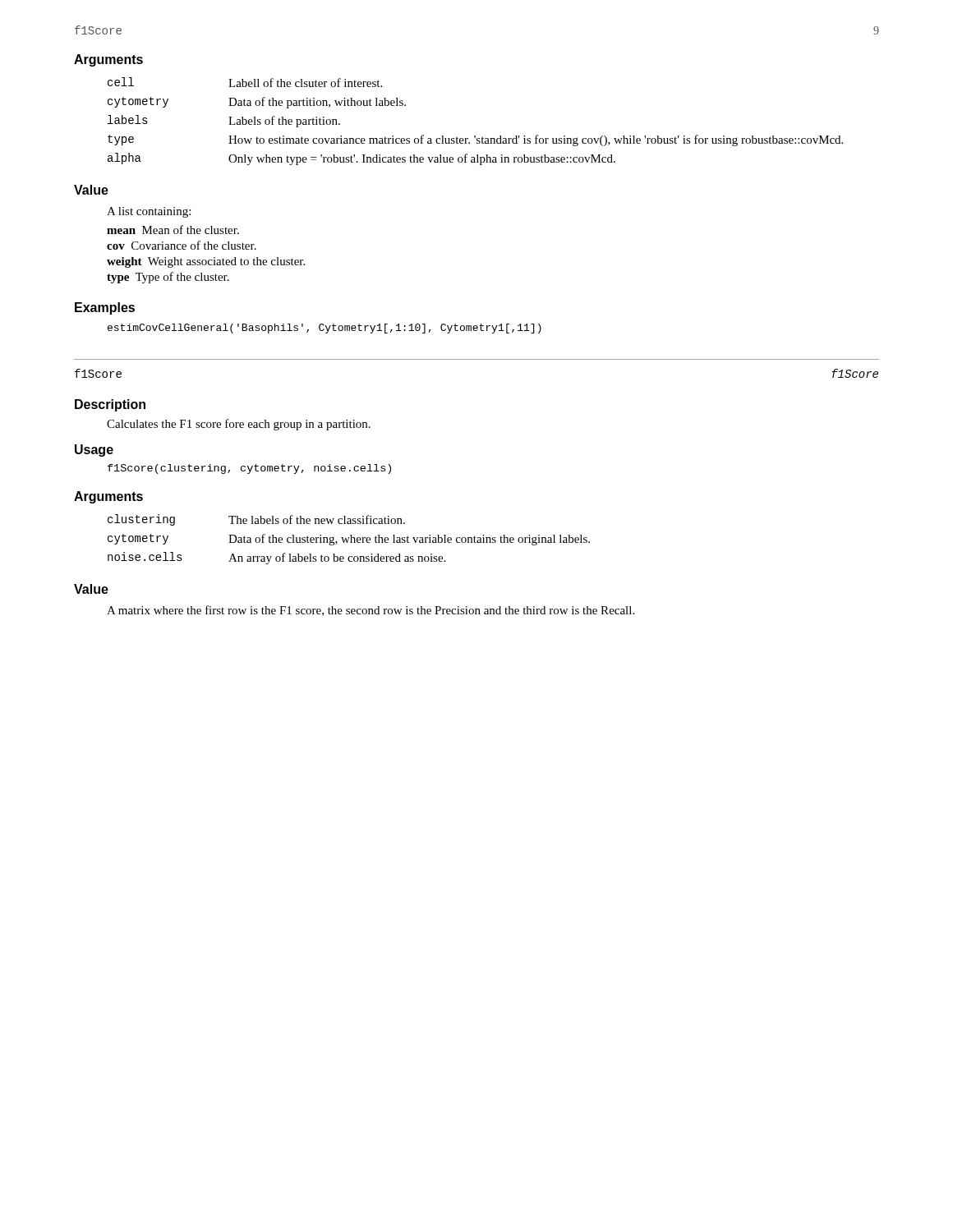Screen dimensions: 1232x953
Task: Select the text containing "estimCovCellGeneral('Basophils', Cytometry1[,1:10], Cytometry1[,11])"
Action: pos(325,328)
